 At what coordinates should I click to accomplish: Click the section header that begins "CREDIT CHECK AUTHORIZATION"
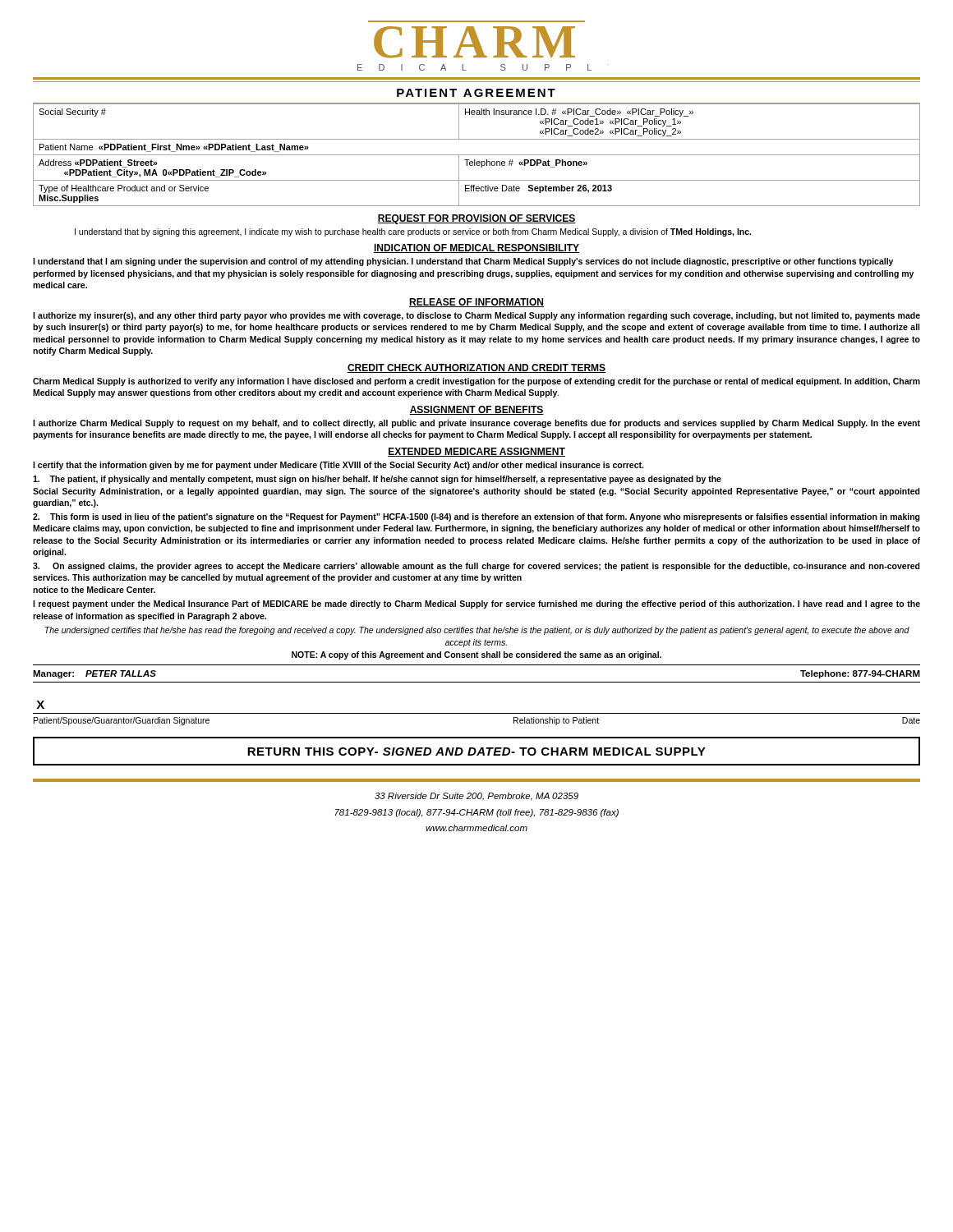pyautogui.click(x=476, y=368)
